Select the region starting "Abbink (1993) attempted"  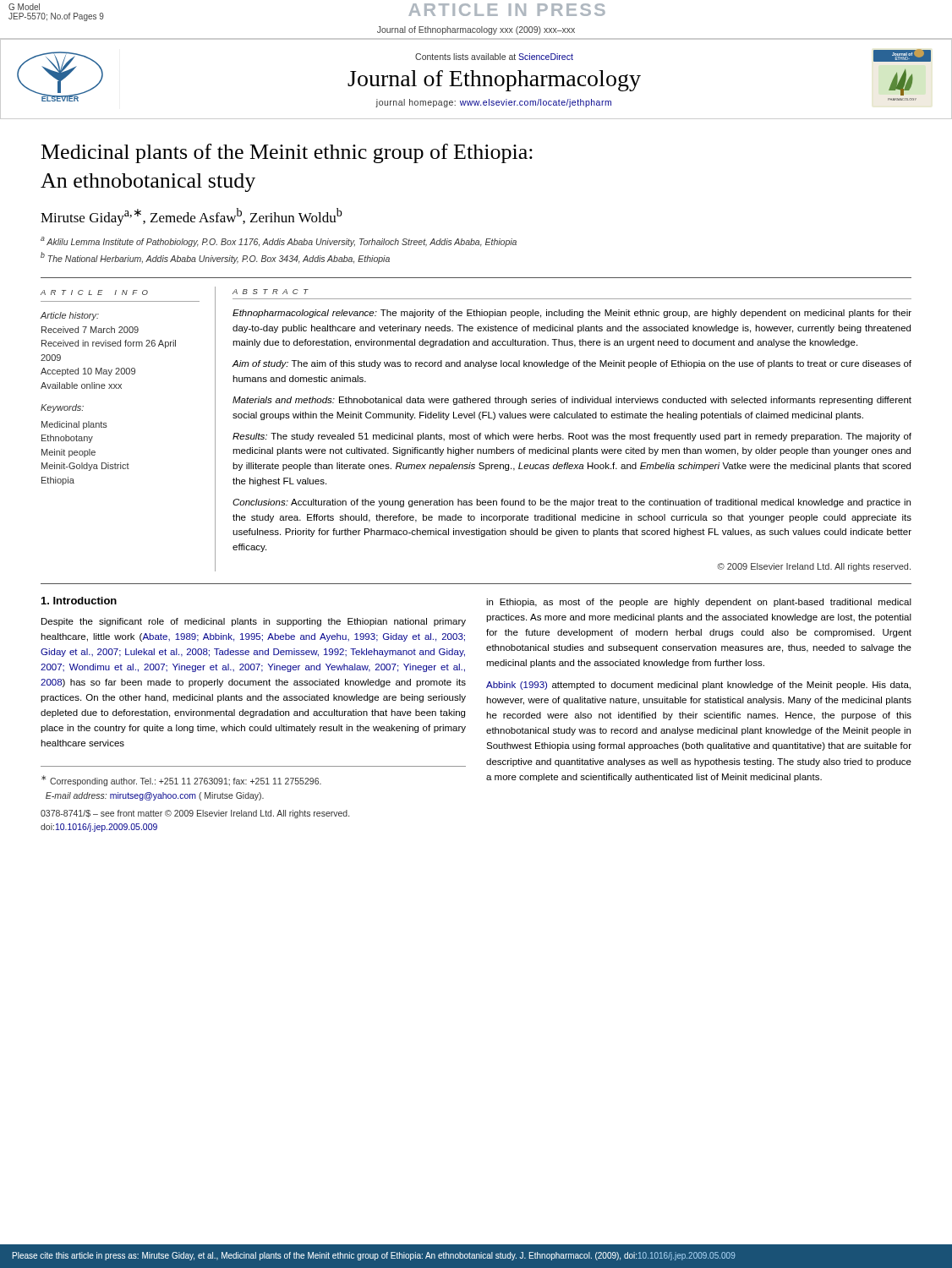[699, 731]
